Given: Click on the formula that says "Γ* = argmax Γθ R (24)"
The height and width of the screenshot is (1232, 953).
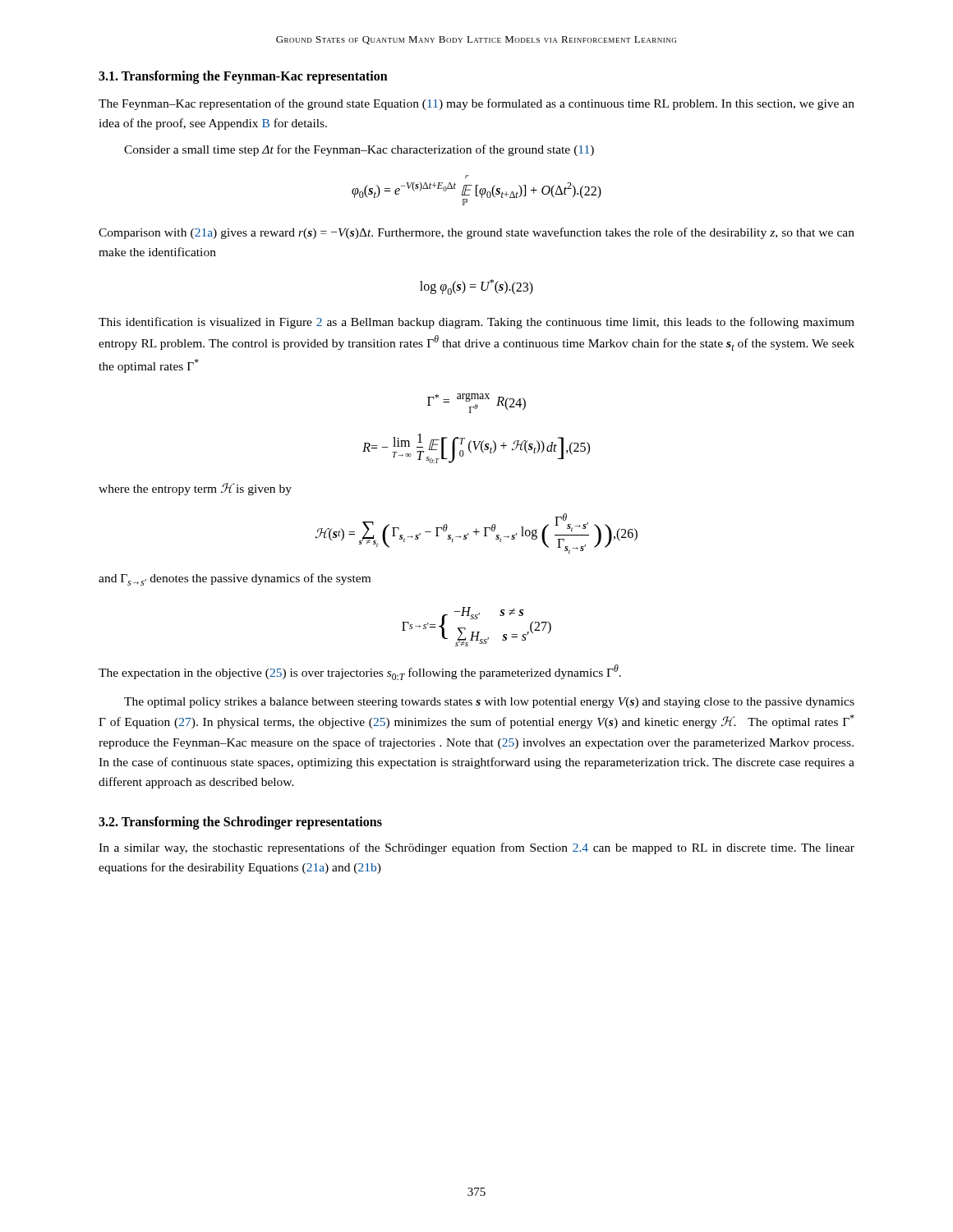Looking at the screenshot, I should point(476,403).
